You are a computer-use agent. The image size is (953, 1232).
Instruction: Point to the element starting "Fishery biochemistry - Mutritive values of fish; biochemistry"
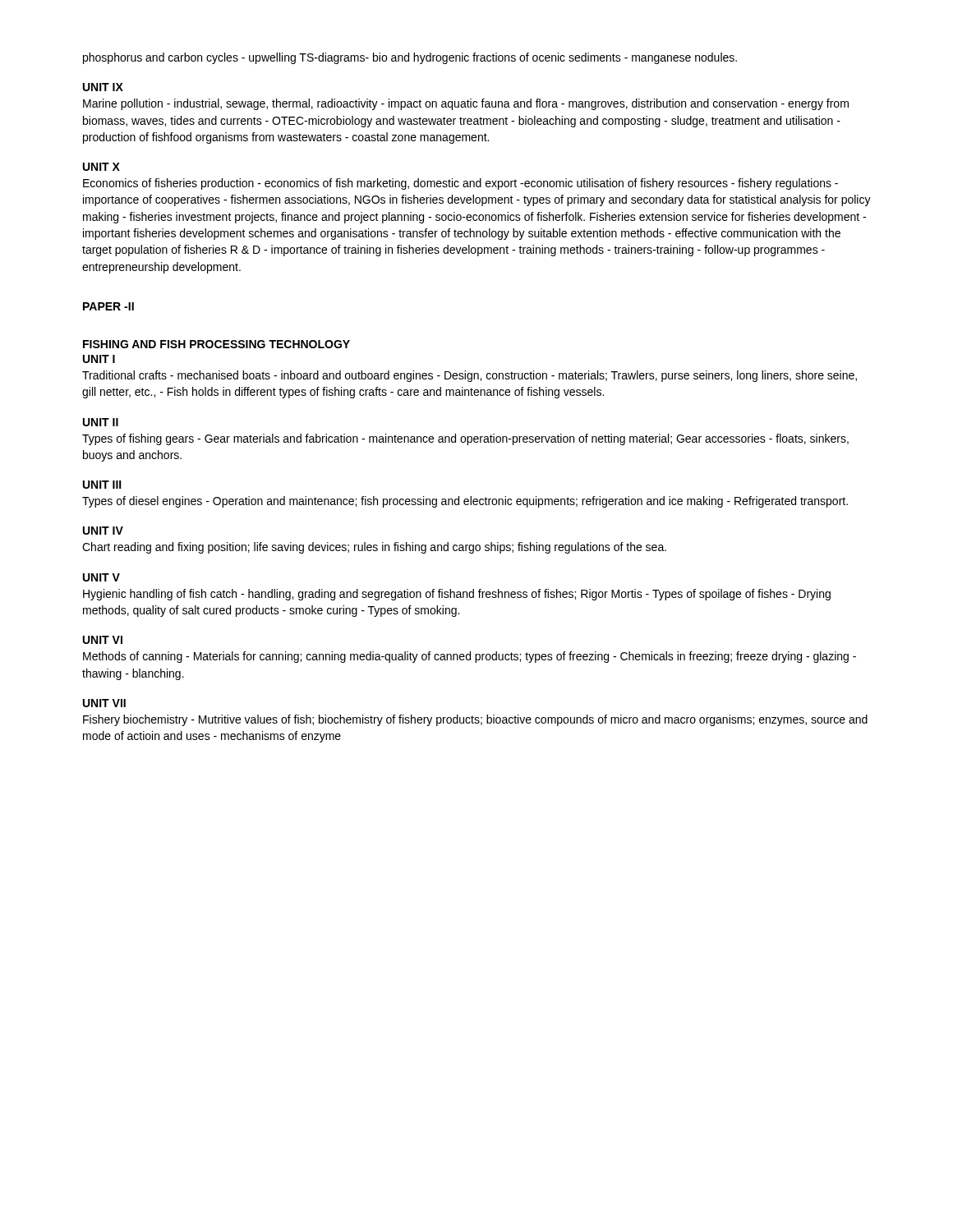pyautogui.click(x=475, y=728)
